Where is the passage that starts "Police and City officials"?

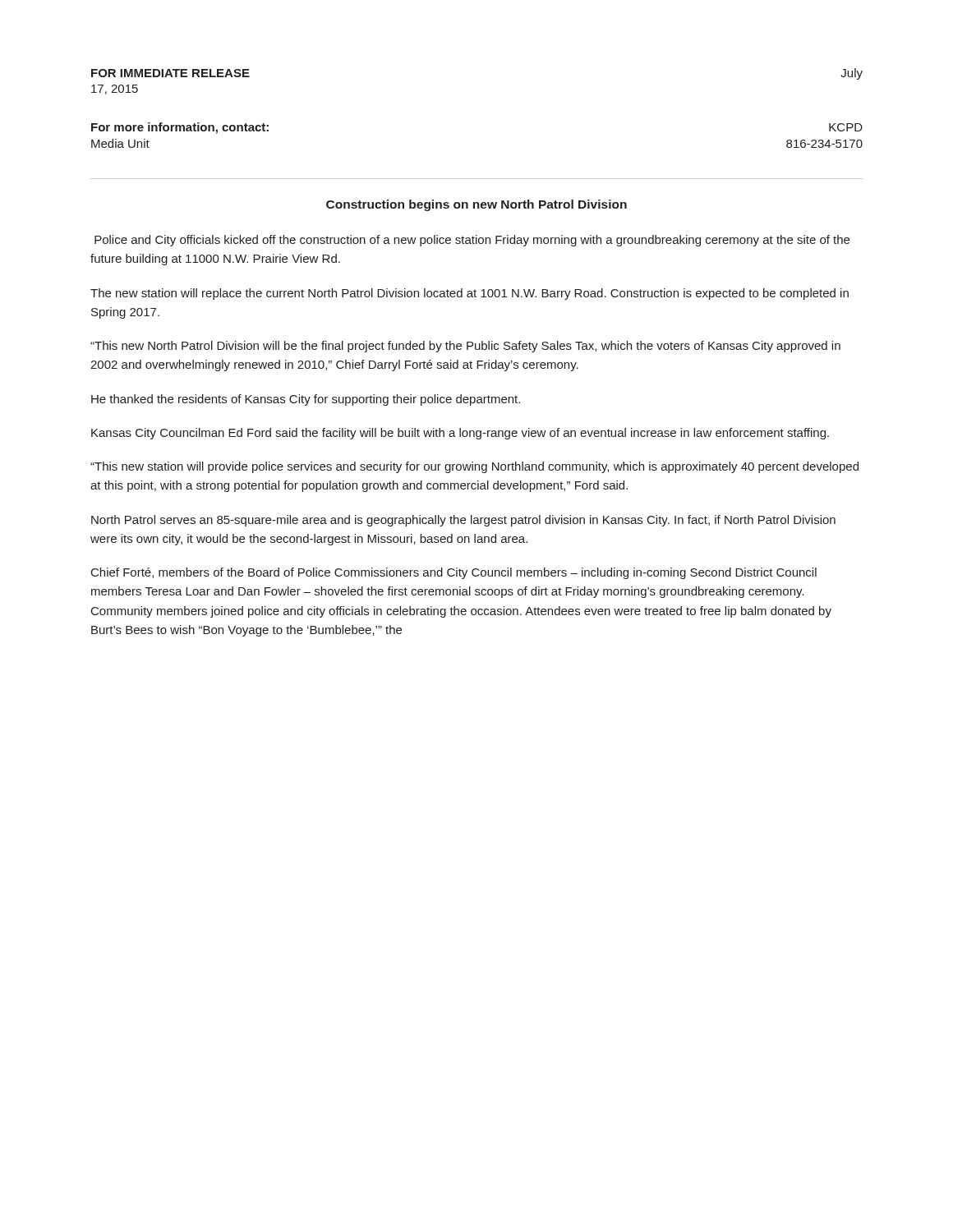(x=470, y=249)
